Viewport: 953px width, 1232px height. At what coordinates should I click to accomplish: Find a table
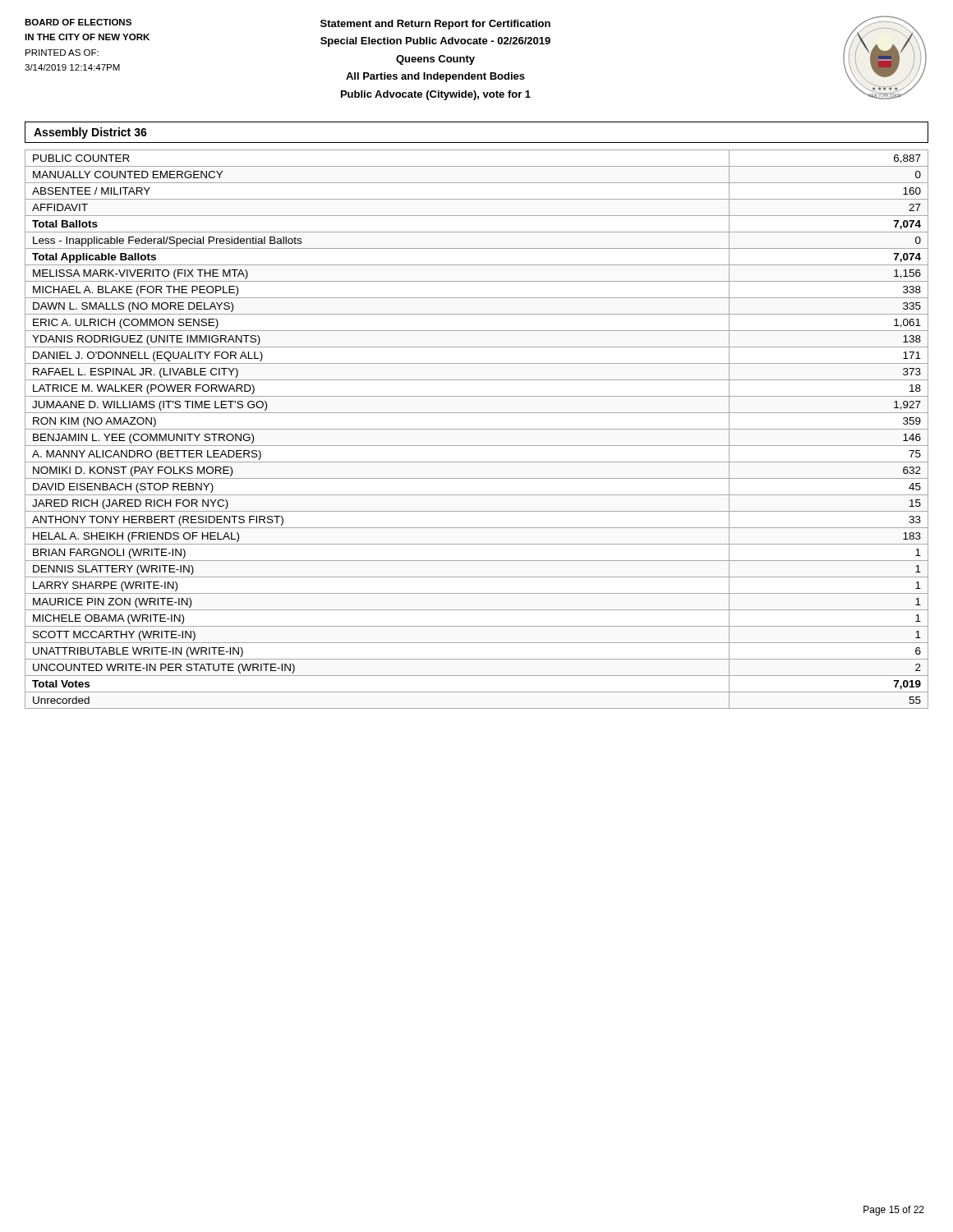coord(476,429)
